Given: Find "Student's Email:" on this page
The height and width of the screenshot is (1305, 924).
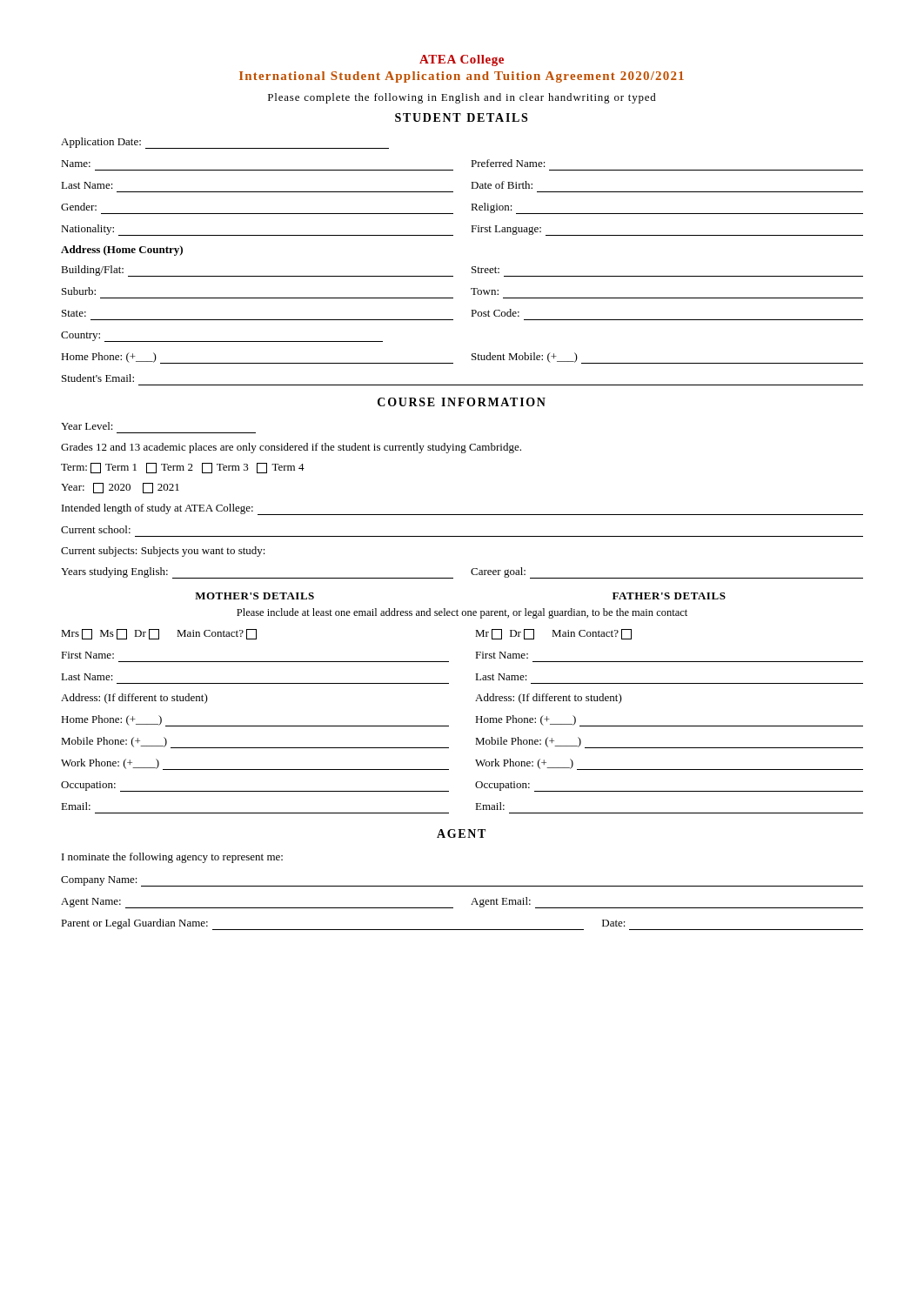Looking at the screenshot, I should (x=462, y=378).
